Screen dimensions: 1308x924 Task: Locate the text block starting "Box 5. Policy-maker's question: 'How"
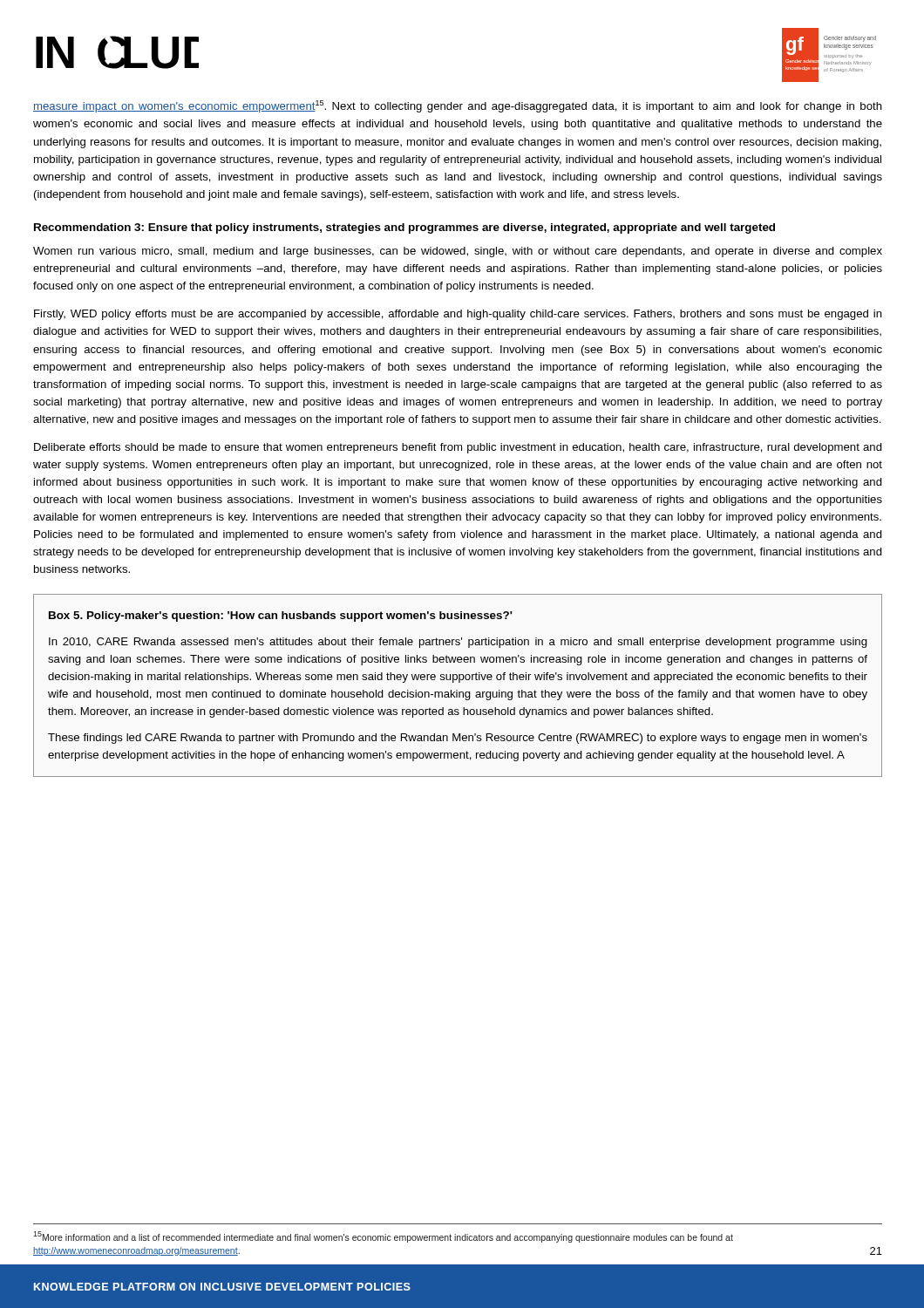click(280, 616)
